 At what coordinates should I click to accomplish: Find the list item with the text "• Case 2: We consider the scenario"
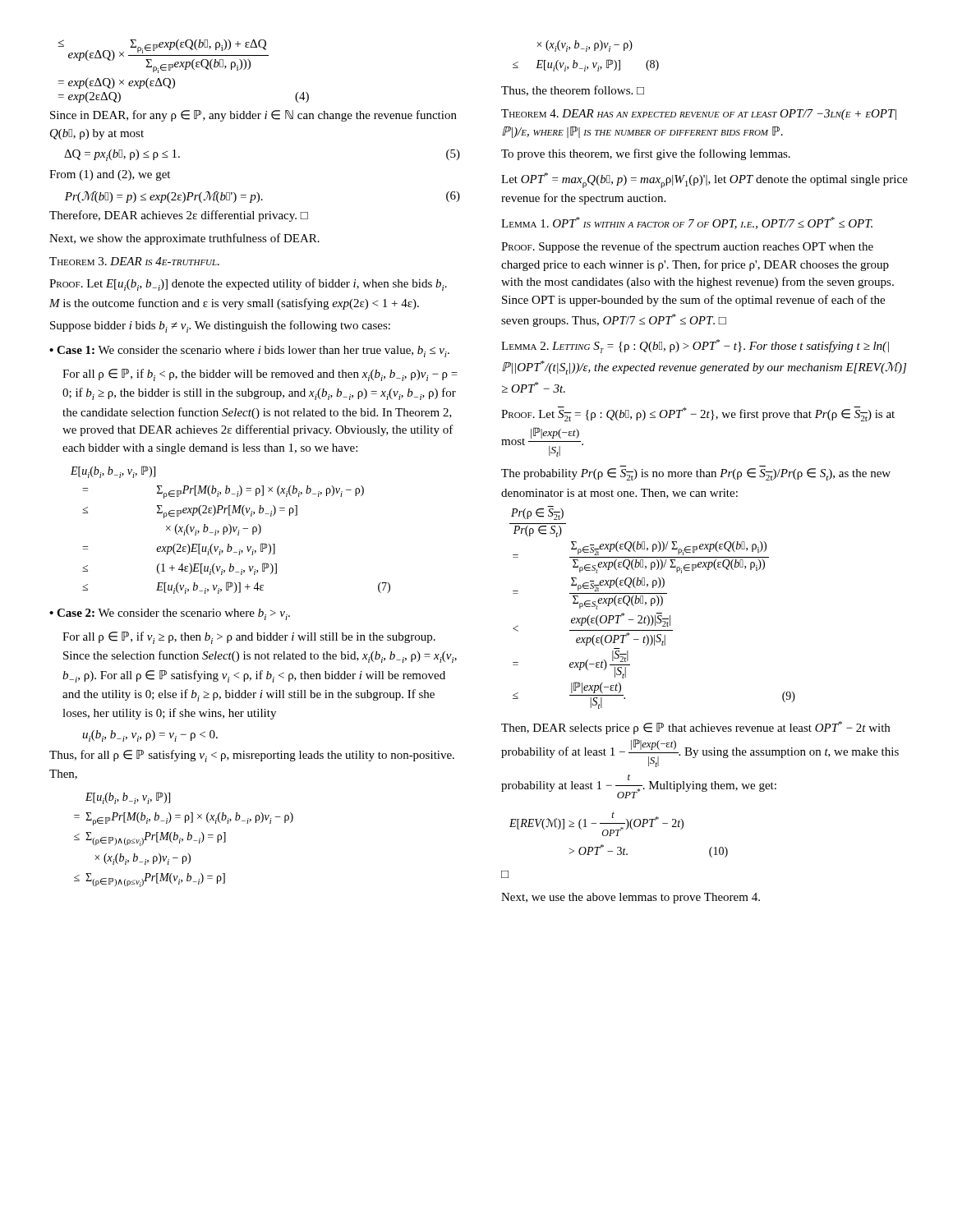tap(255, 663)
